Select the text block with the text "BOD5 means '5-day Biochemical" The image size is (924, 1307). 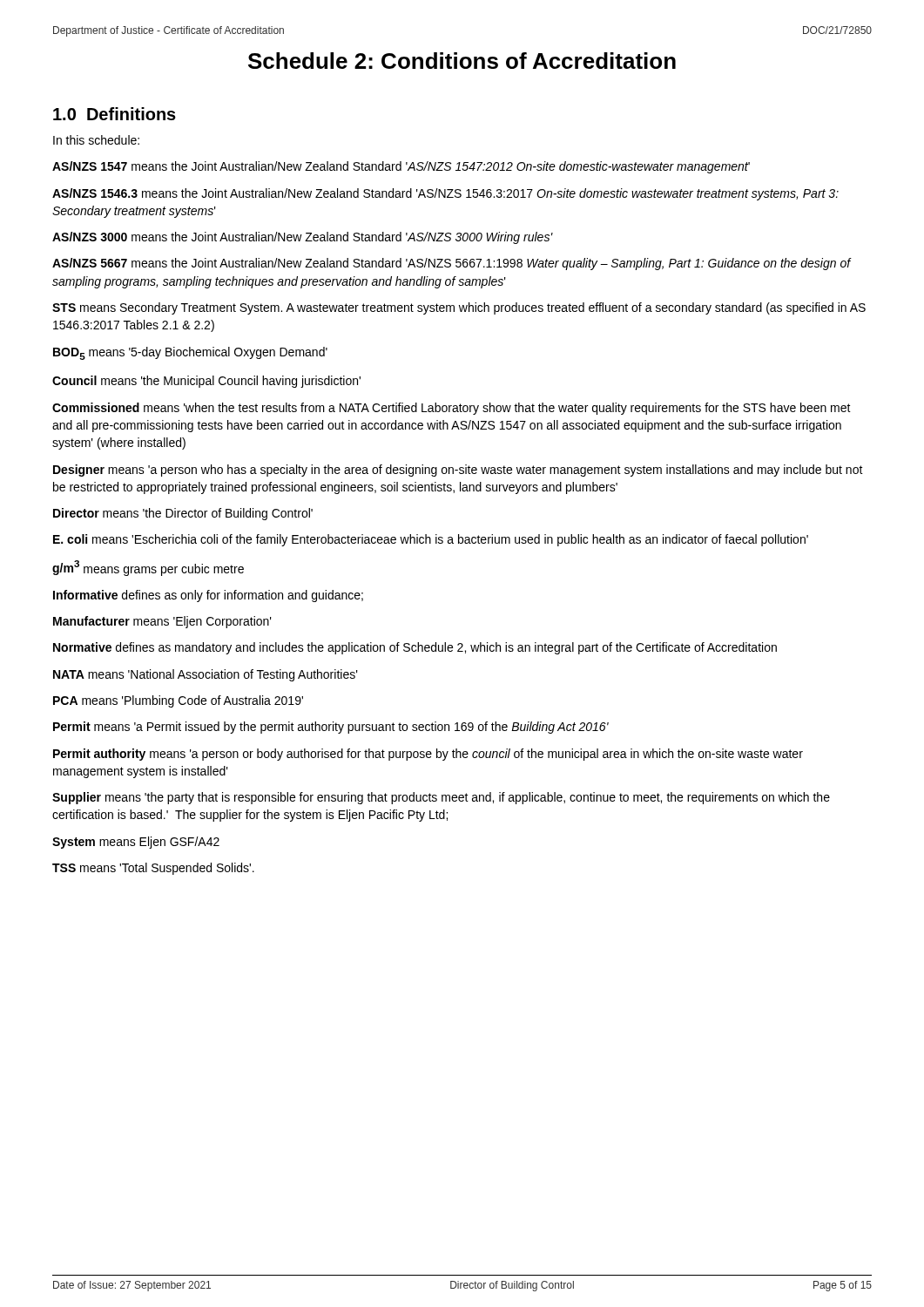coord(190,353)
